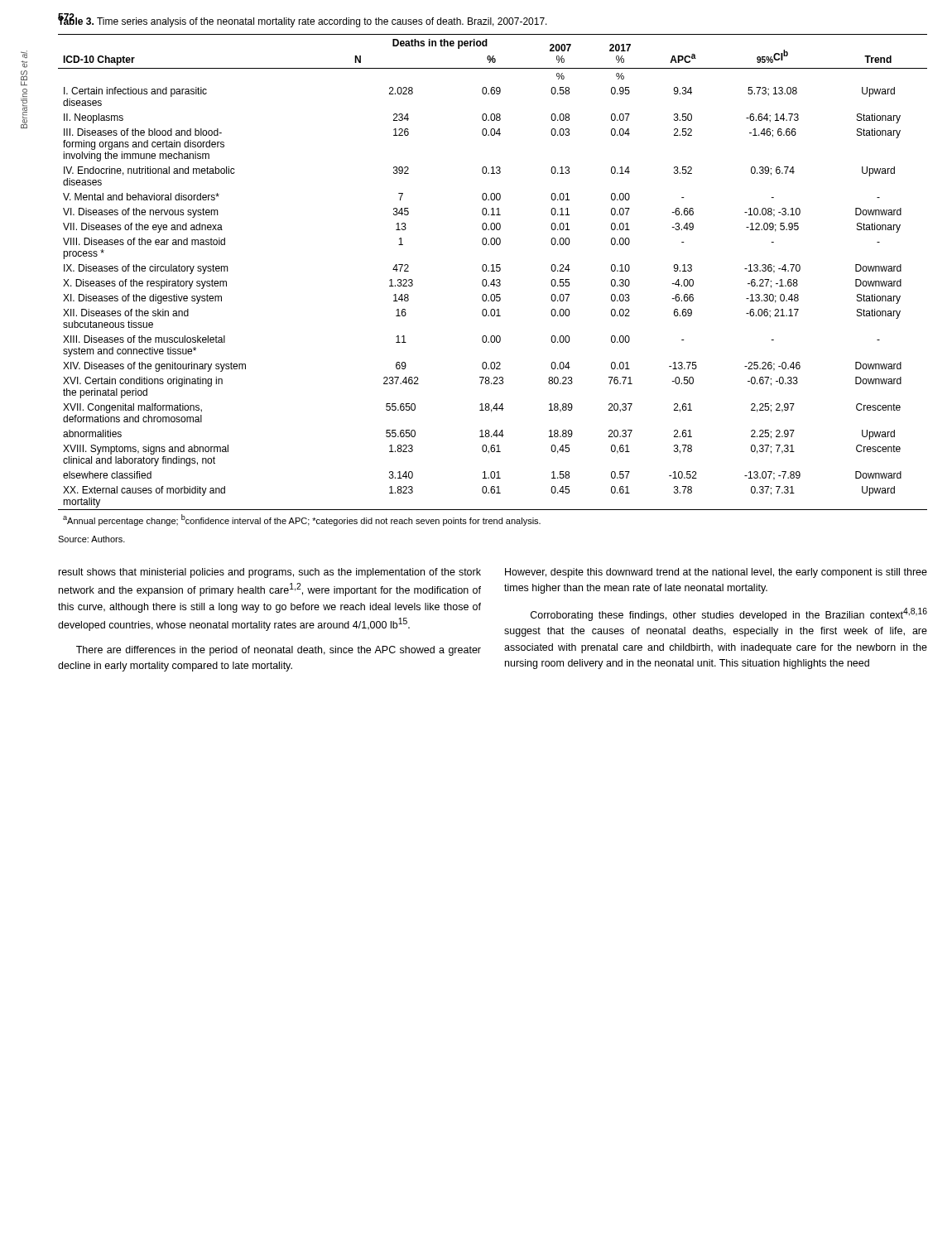The image size is (952, 1242).
Task: Locate the table with the text "95% CI b"
Action: point(493,280)
